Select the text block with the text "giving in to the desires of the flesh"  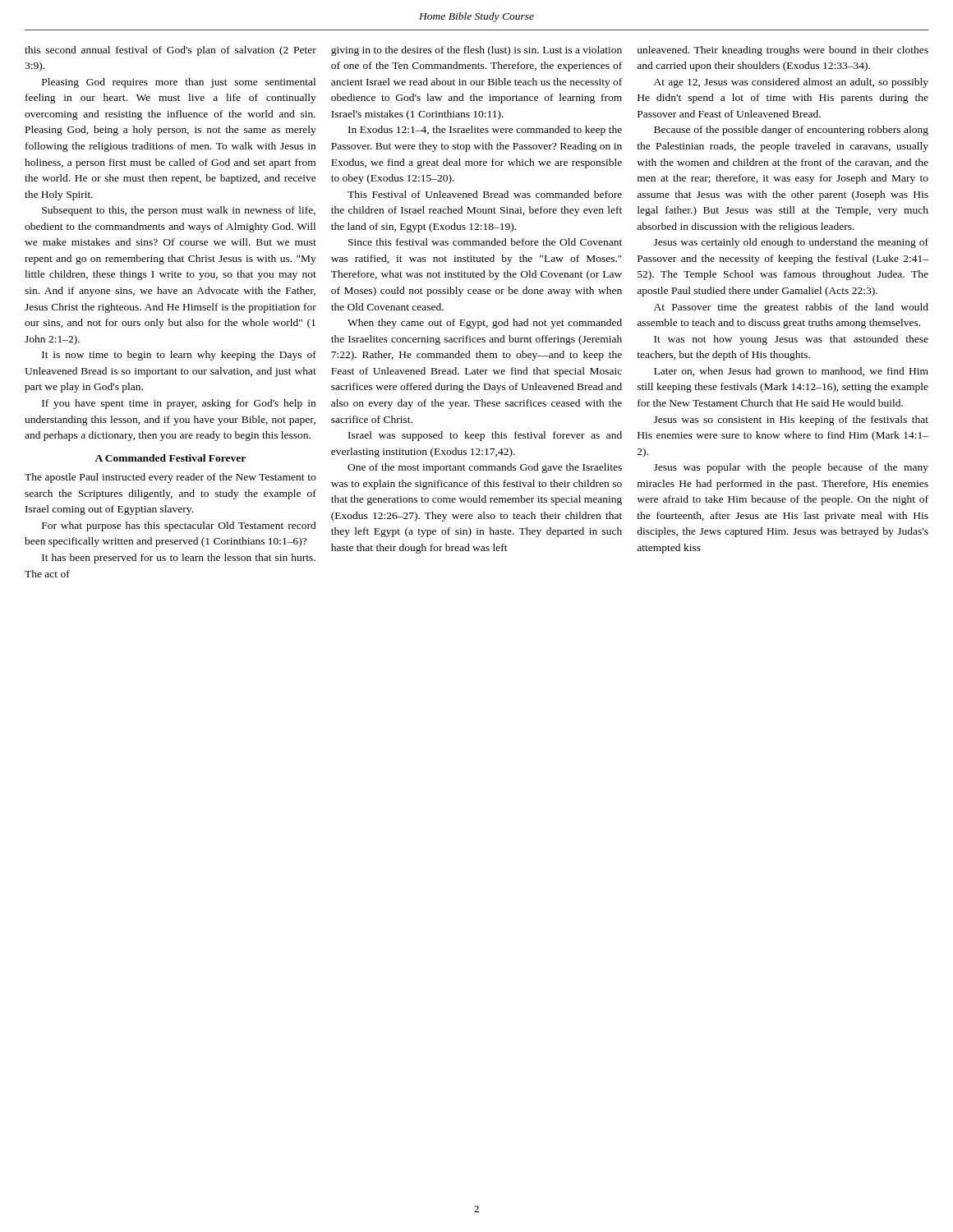point(476,299)
